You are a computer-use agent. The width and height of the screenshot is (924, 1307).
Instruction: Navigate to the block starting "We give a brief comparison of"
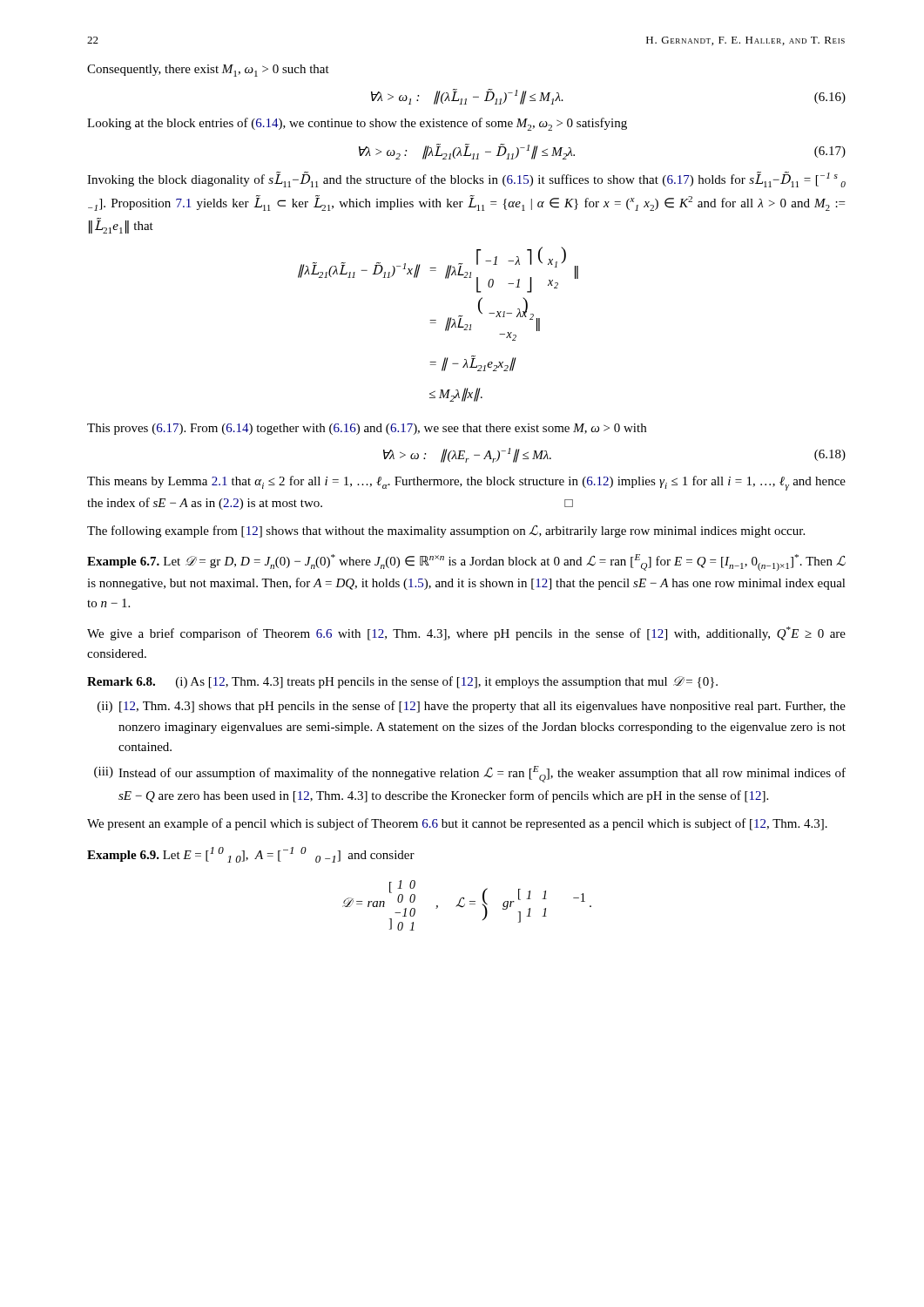pos(466,642)
